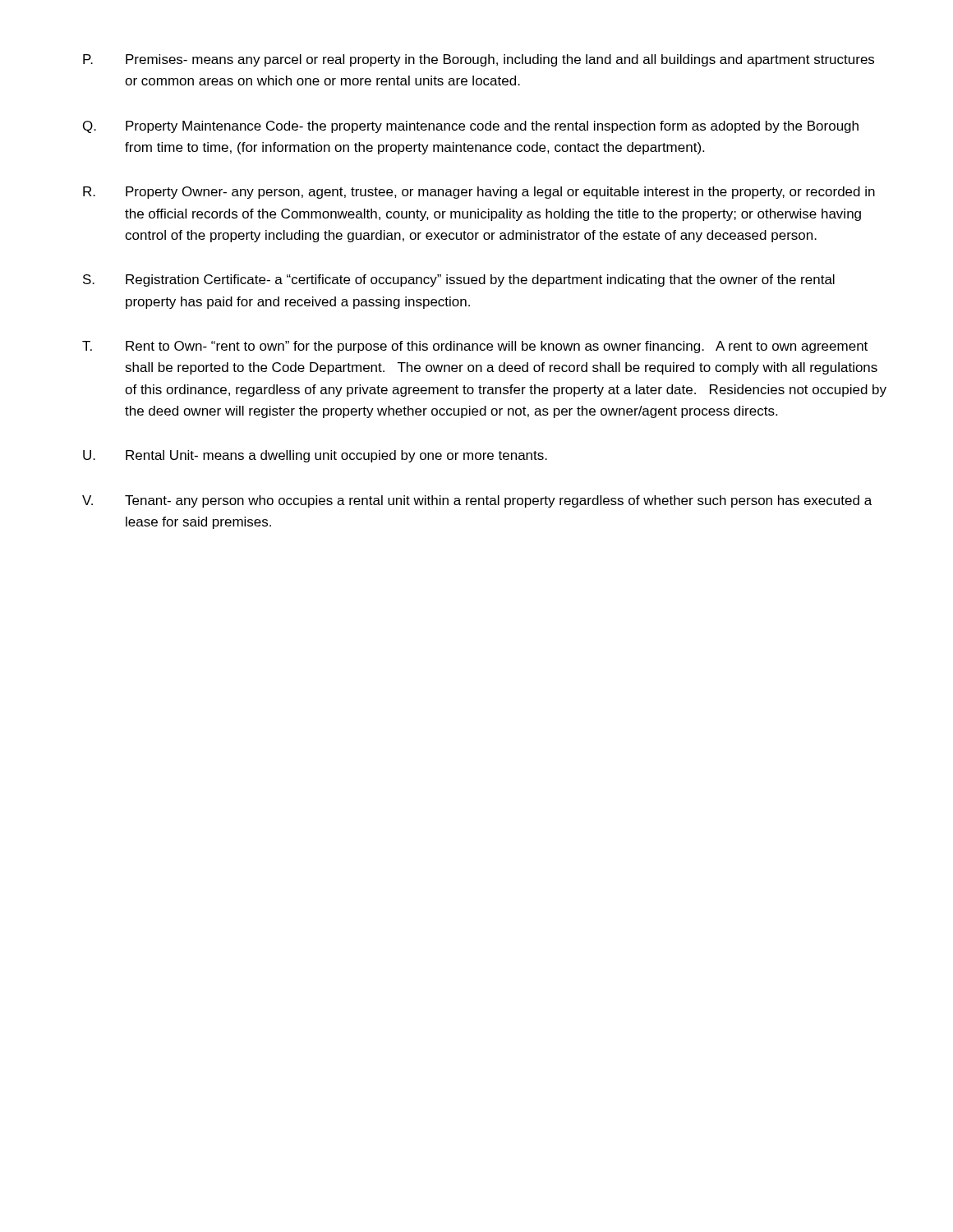Point to the text starting "R. Property Owner- any person, agent, trustee,"
This screenshot has width=953, height=1232.
tap(485, 214)
